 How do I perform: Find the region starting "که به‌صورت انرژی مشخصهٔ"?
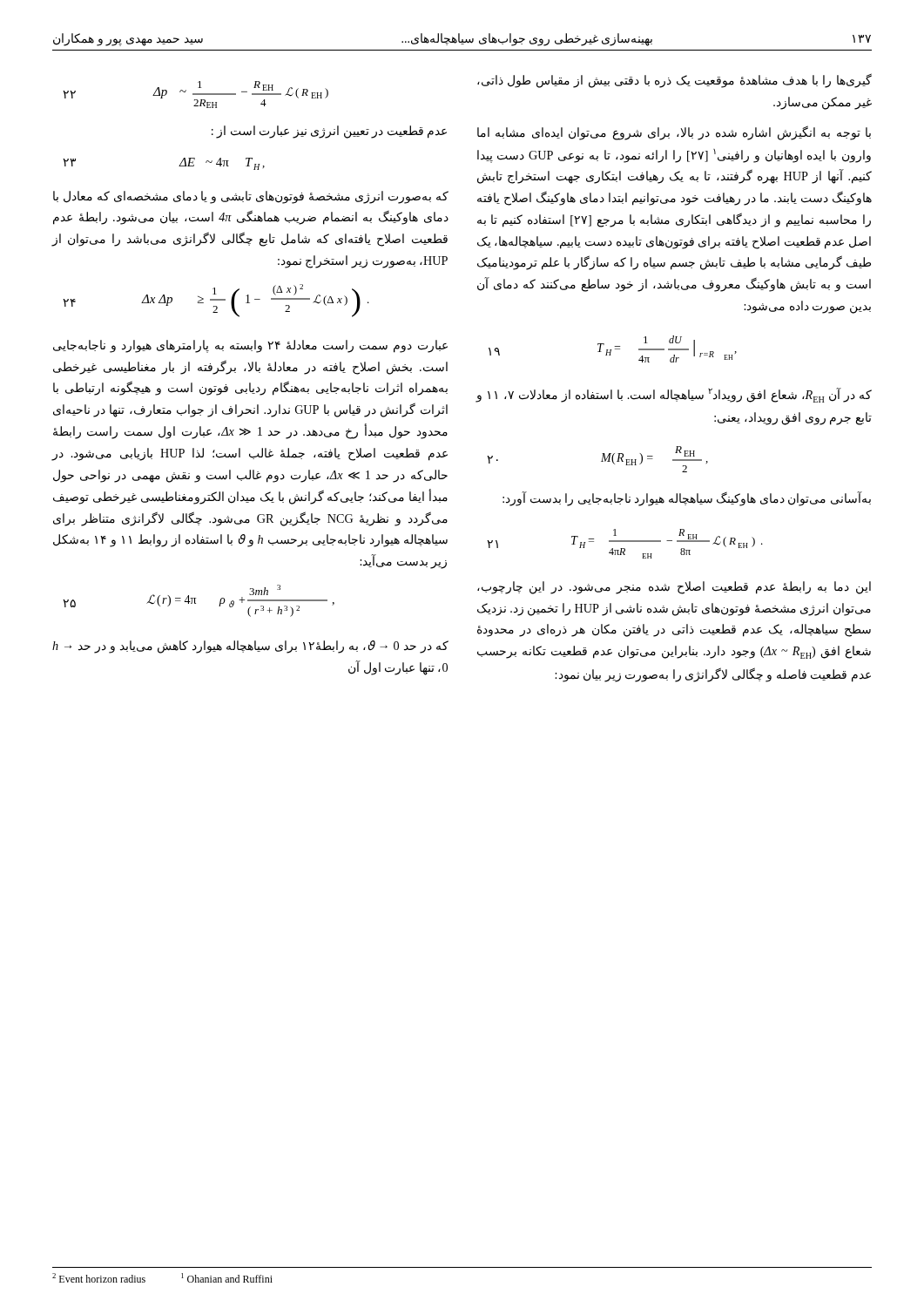(250, 228)
